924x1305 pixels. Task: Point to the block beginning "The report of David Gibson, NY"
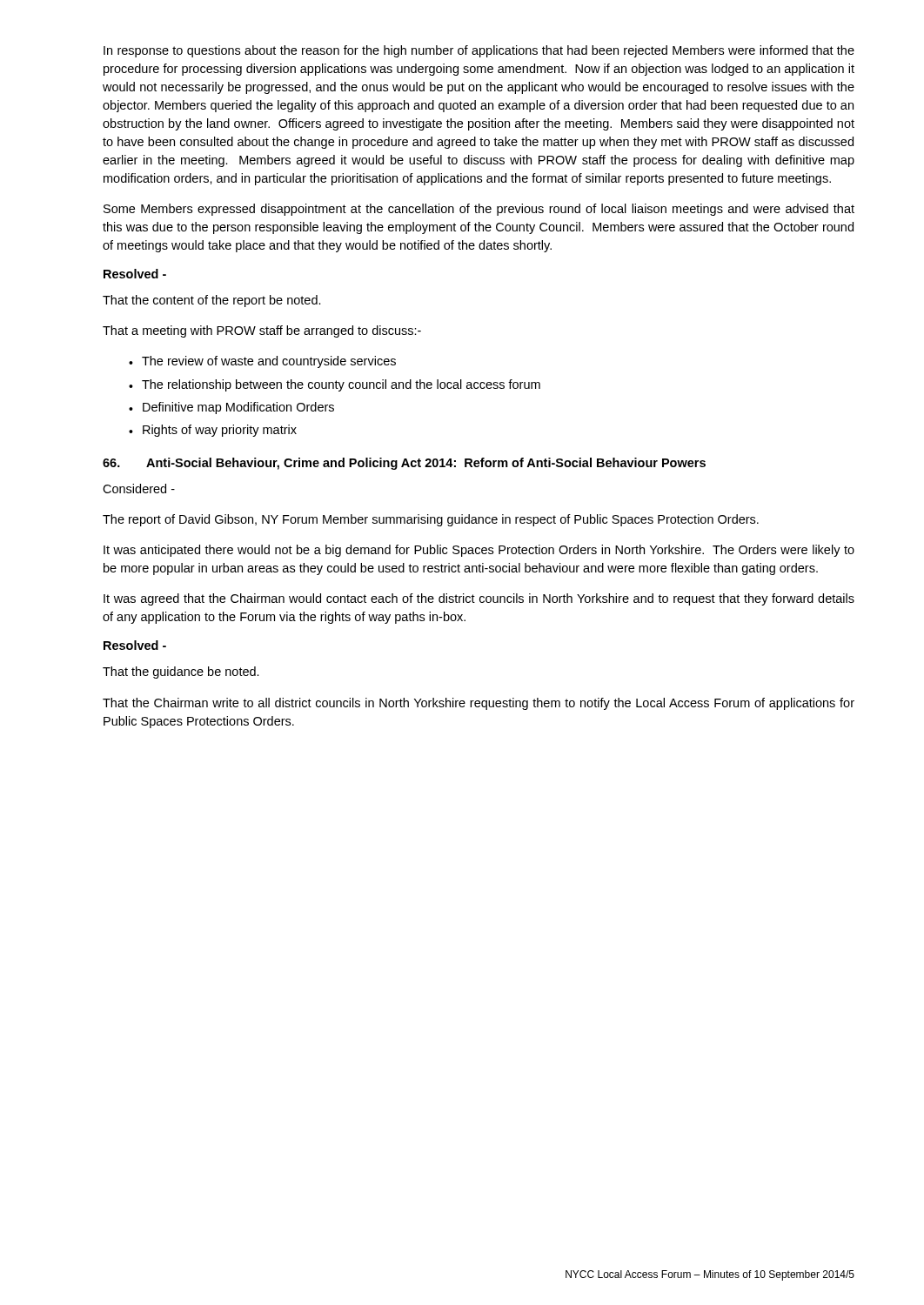pos(431,520)
